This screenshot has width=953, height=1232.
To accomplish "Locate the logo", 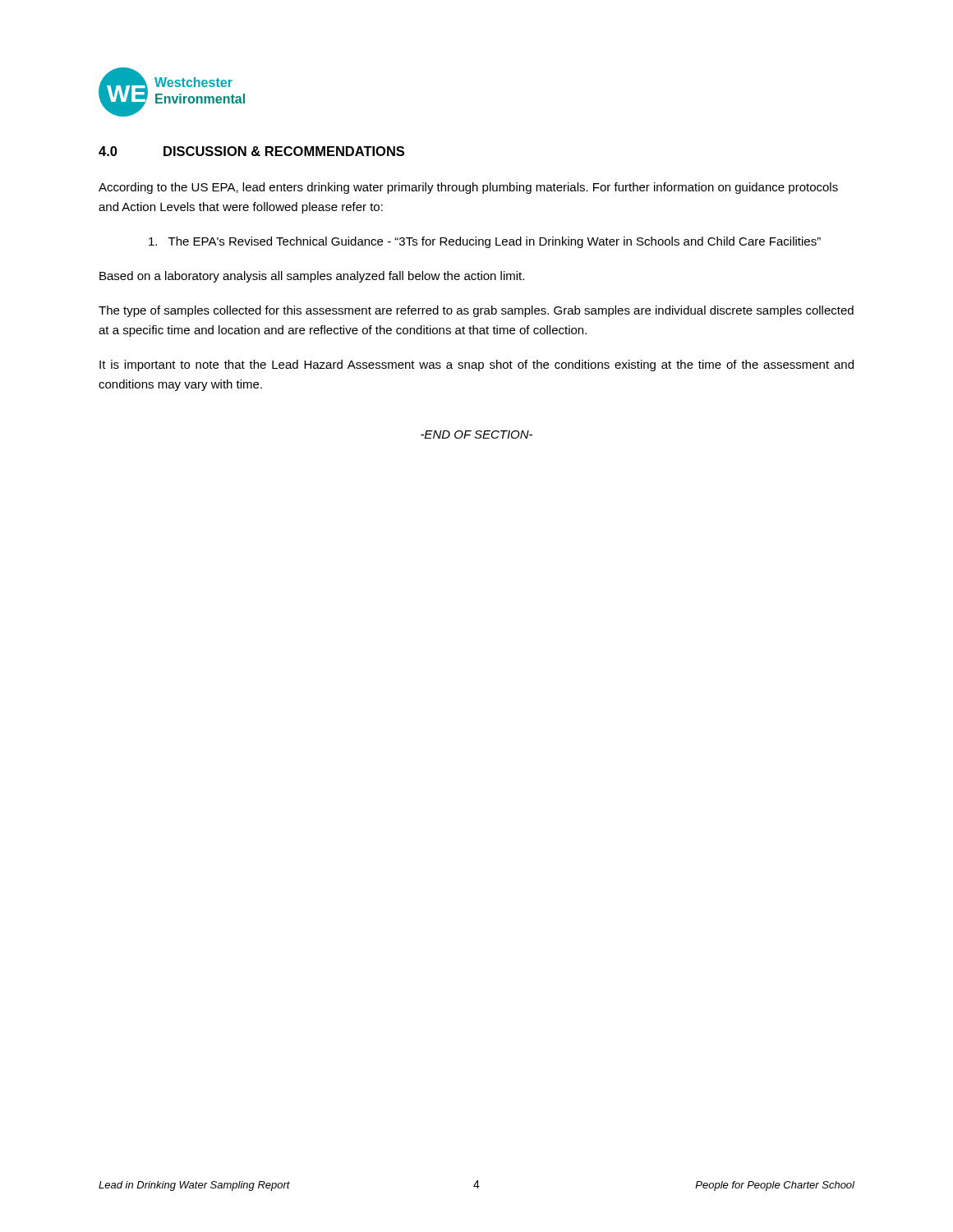I will click(476, 92).
